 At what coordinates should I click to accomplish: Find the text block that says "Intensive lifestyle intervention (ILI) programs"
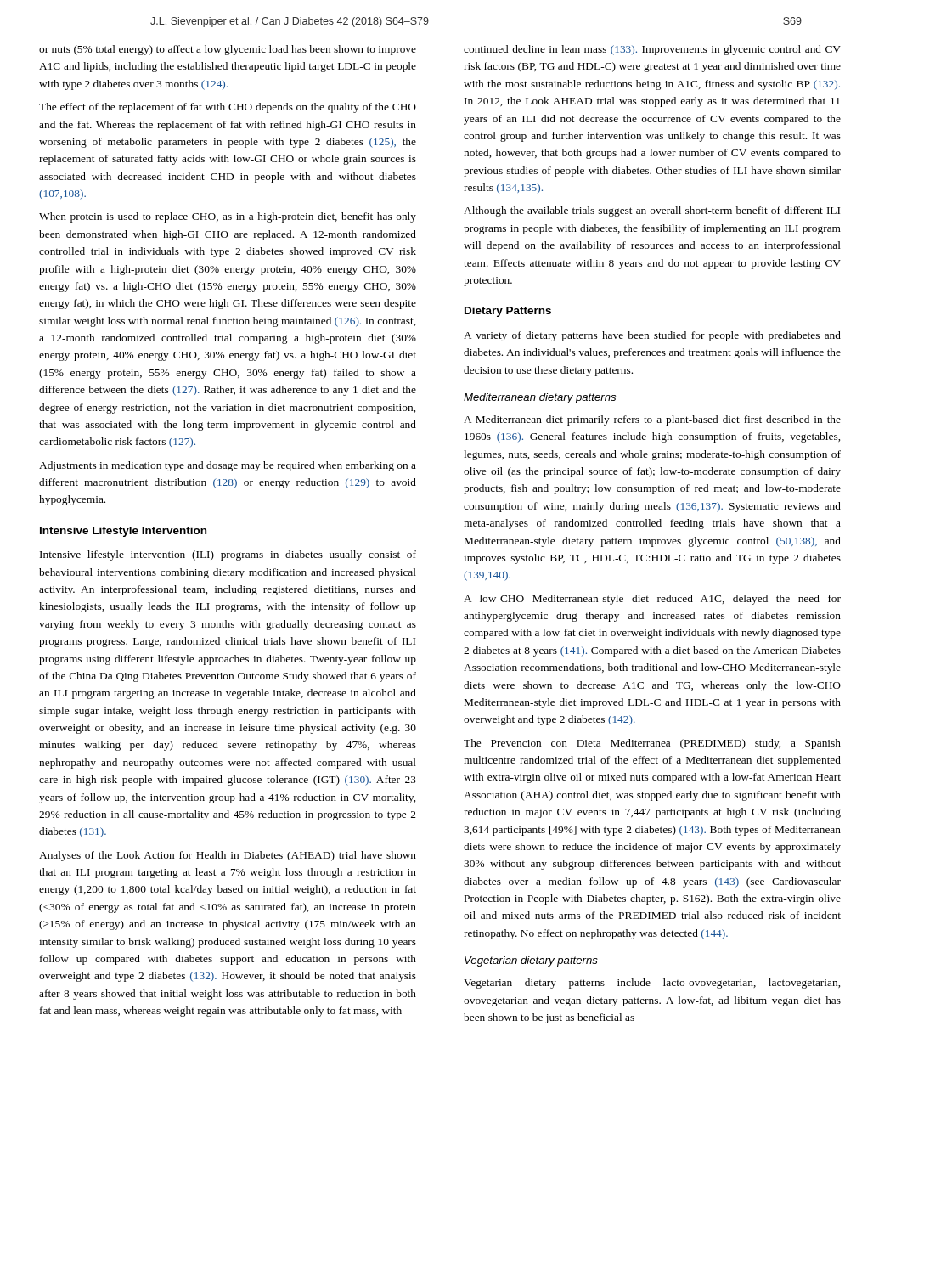coord(228,693)
